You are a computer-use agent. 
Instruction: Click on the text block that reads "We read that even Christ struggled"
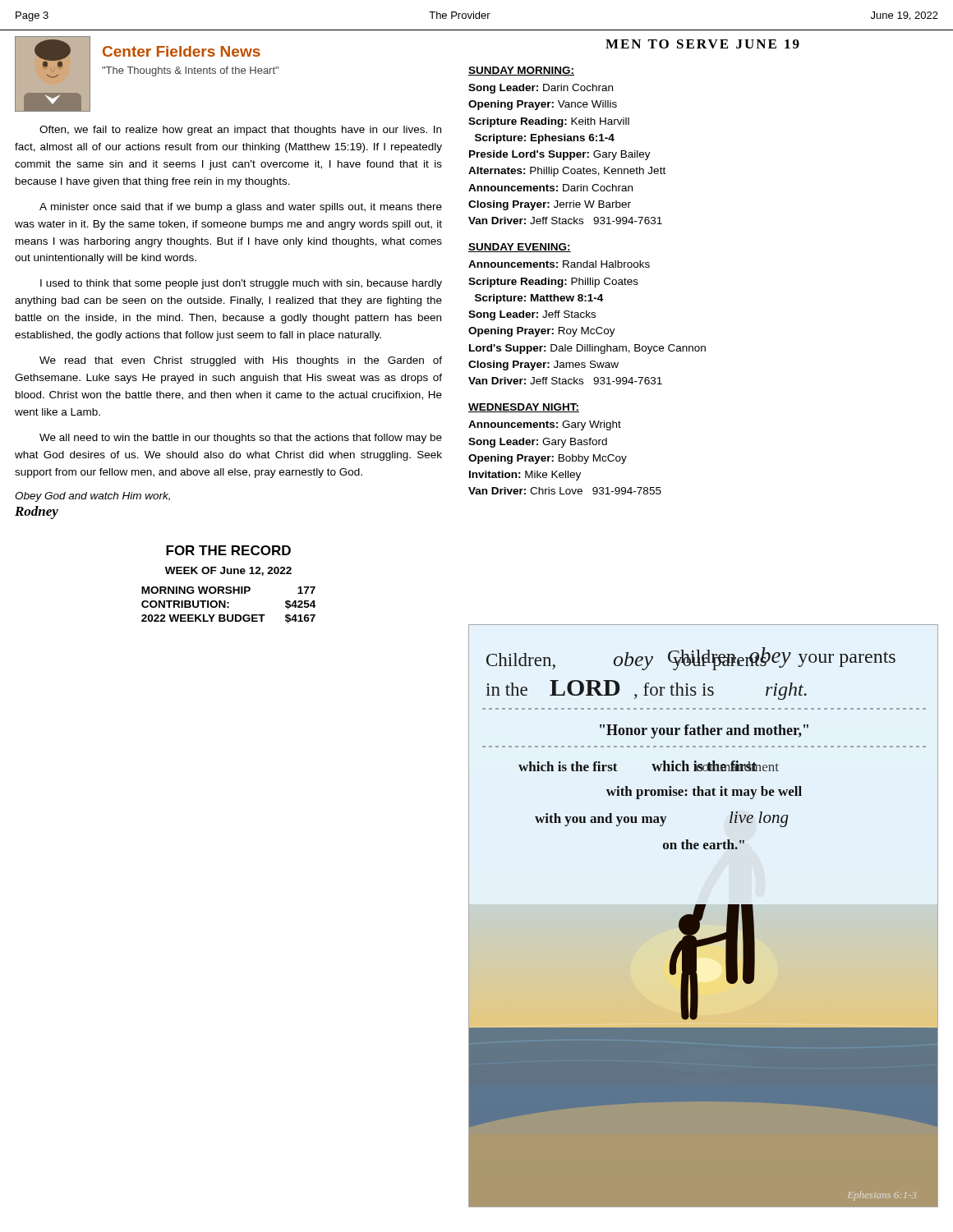click(x=228, y=386)
